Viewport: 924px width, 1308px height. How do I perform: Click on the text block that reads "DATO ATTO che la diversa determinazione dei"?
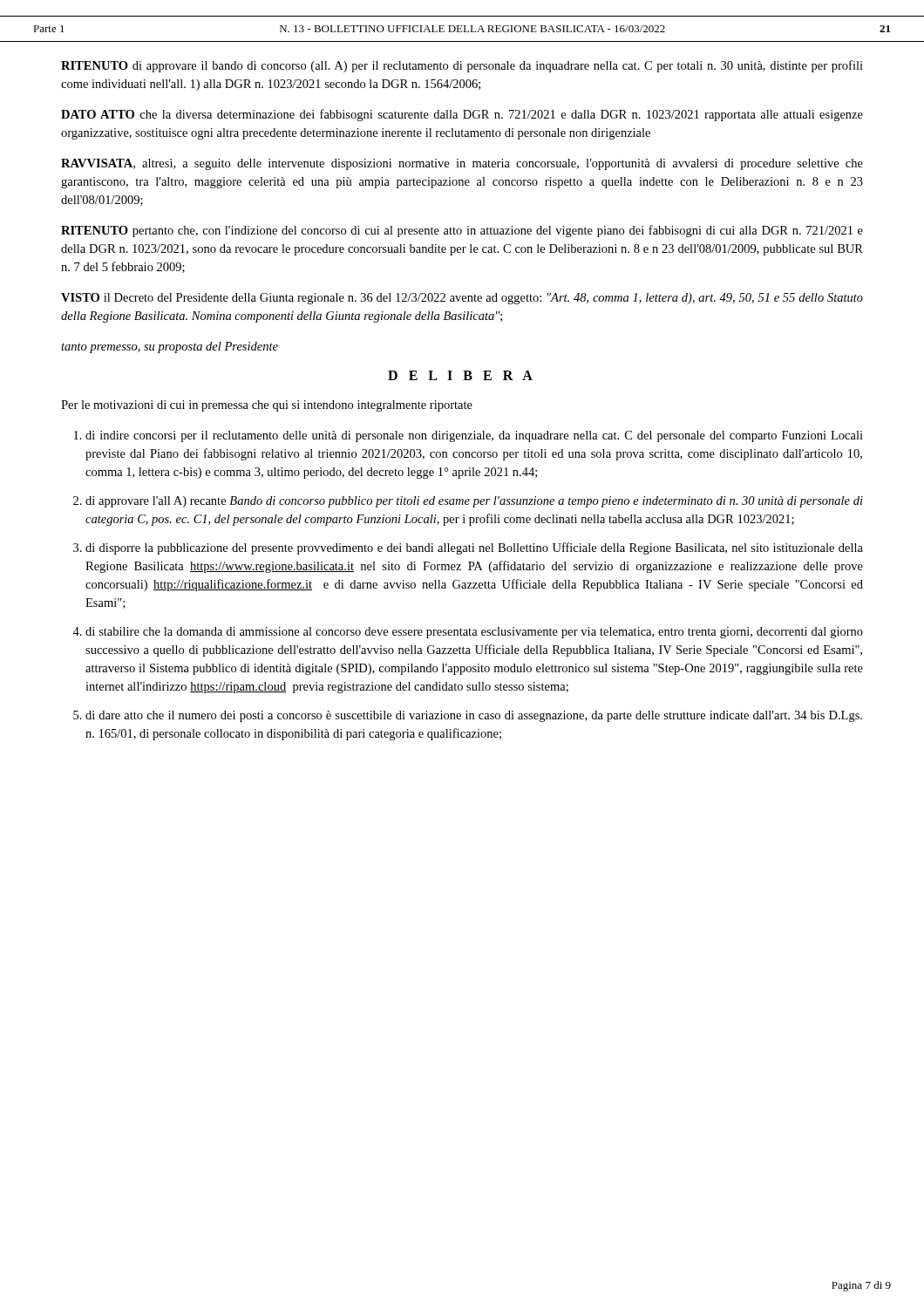(462, 123)
